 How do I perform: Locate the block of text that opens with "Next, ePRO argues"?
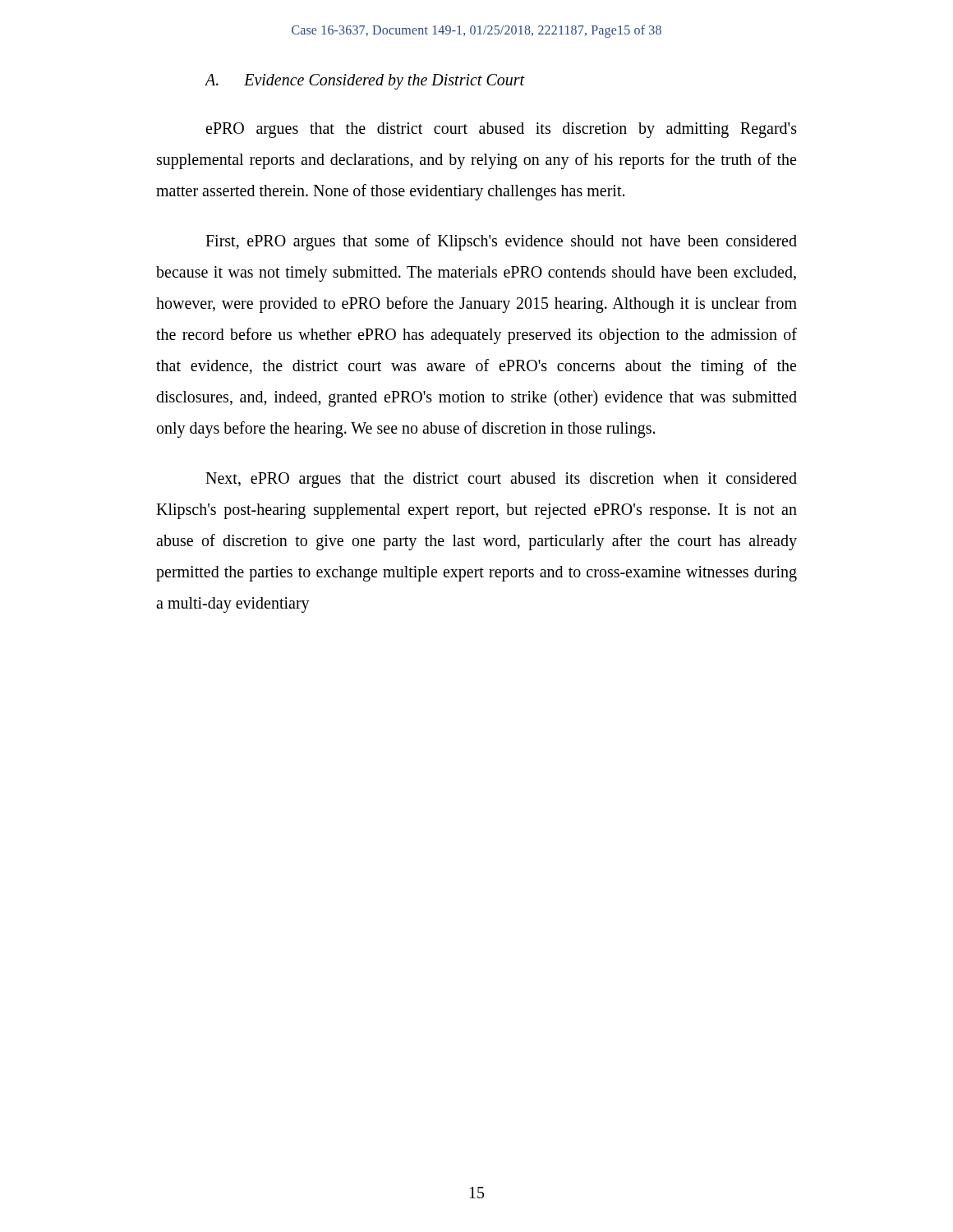pos(476,540)
